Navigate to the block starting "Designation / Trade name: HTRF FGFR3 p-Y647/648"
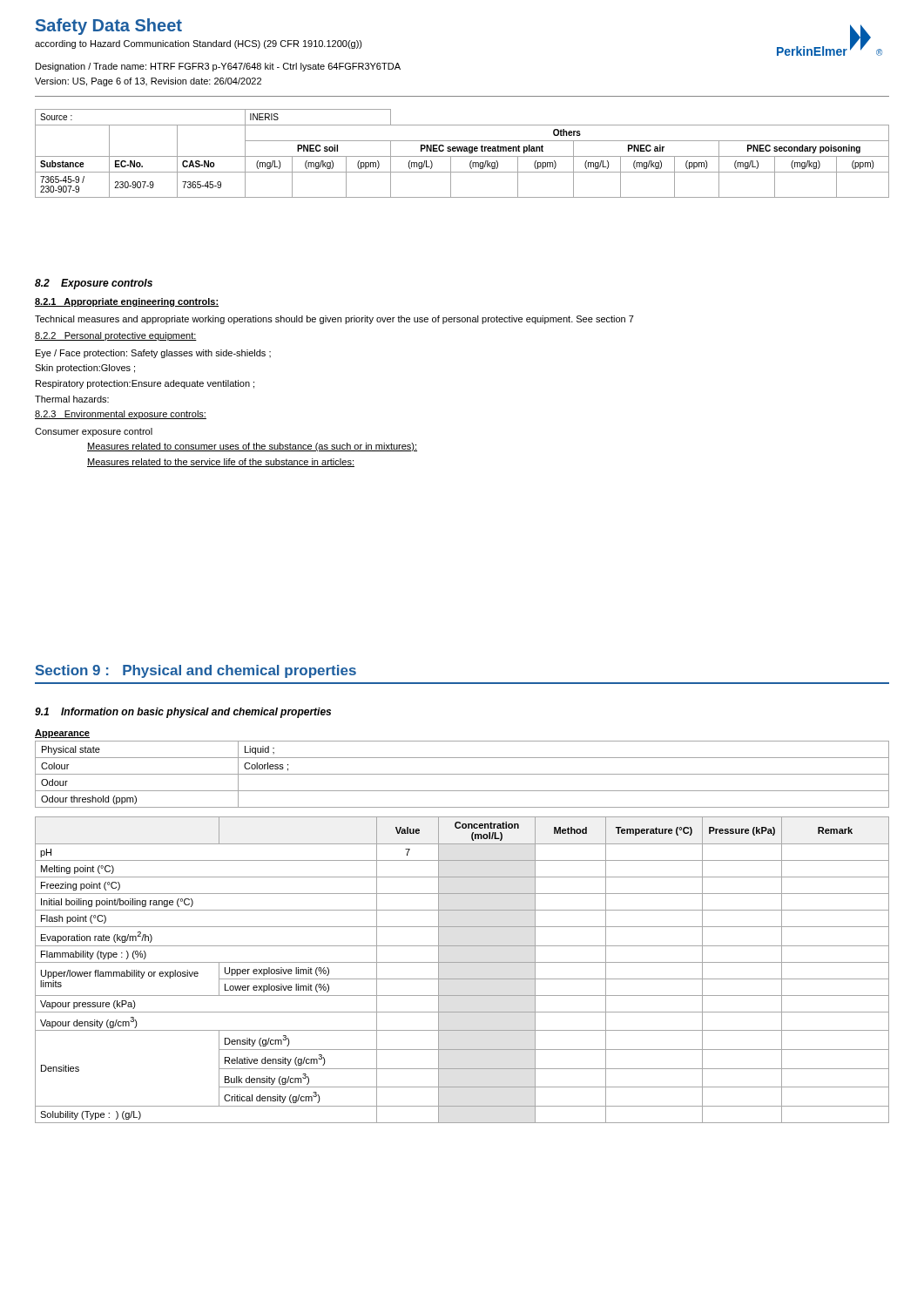 point(218,73)
